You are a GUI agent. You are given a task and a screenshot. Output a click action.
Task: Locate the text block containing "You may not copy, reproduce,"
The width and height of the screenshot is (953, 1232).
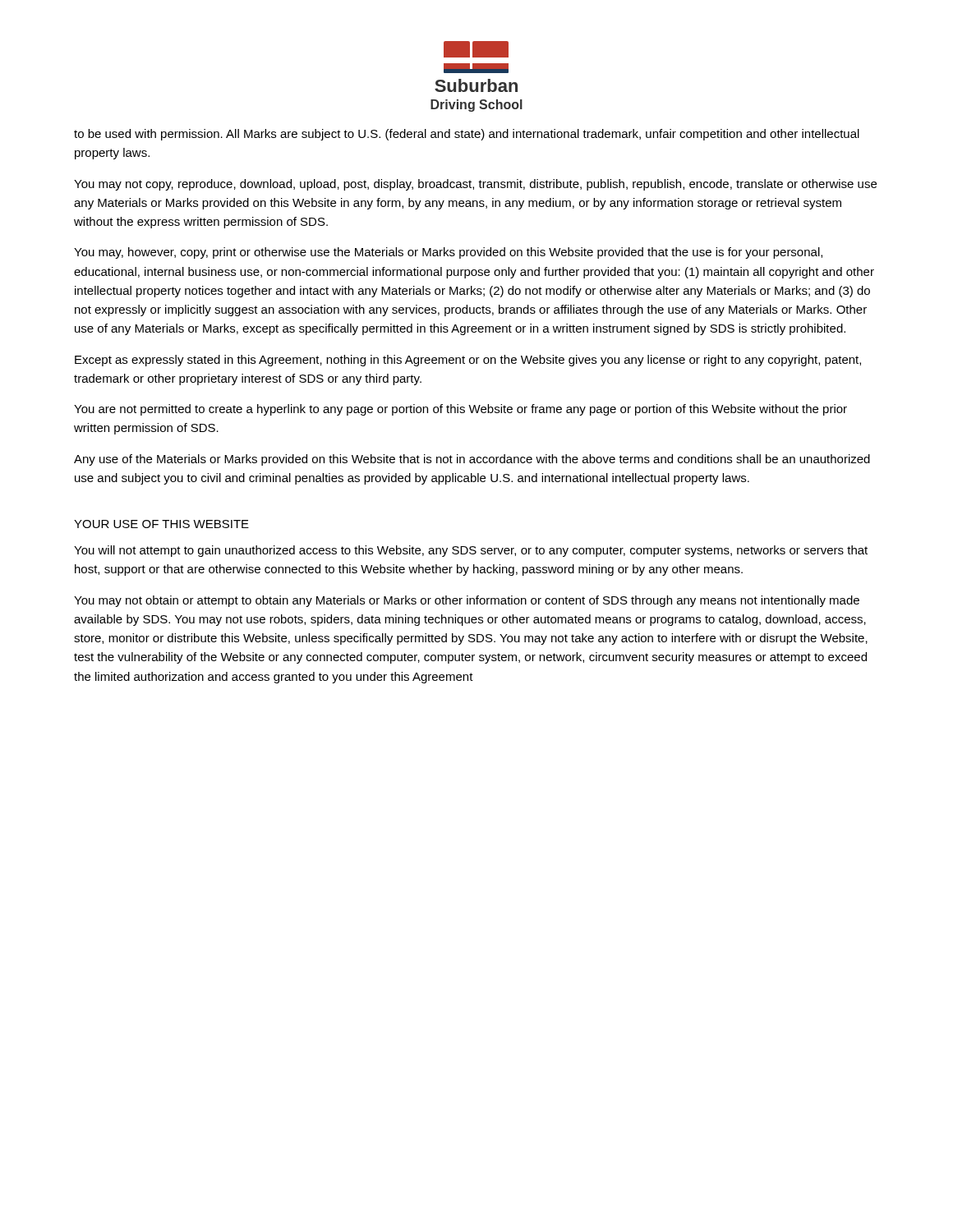tap(476, 202)
